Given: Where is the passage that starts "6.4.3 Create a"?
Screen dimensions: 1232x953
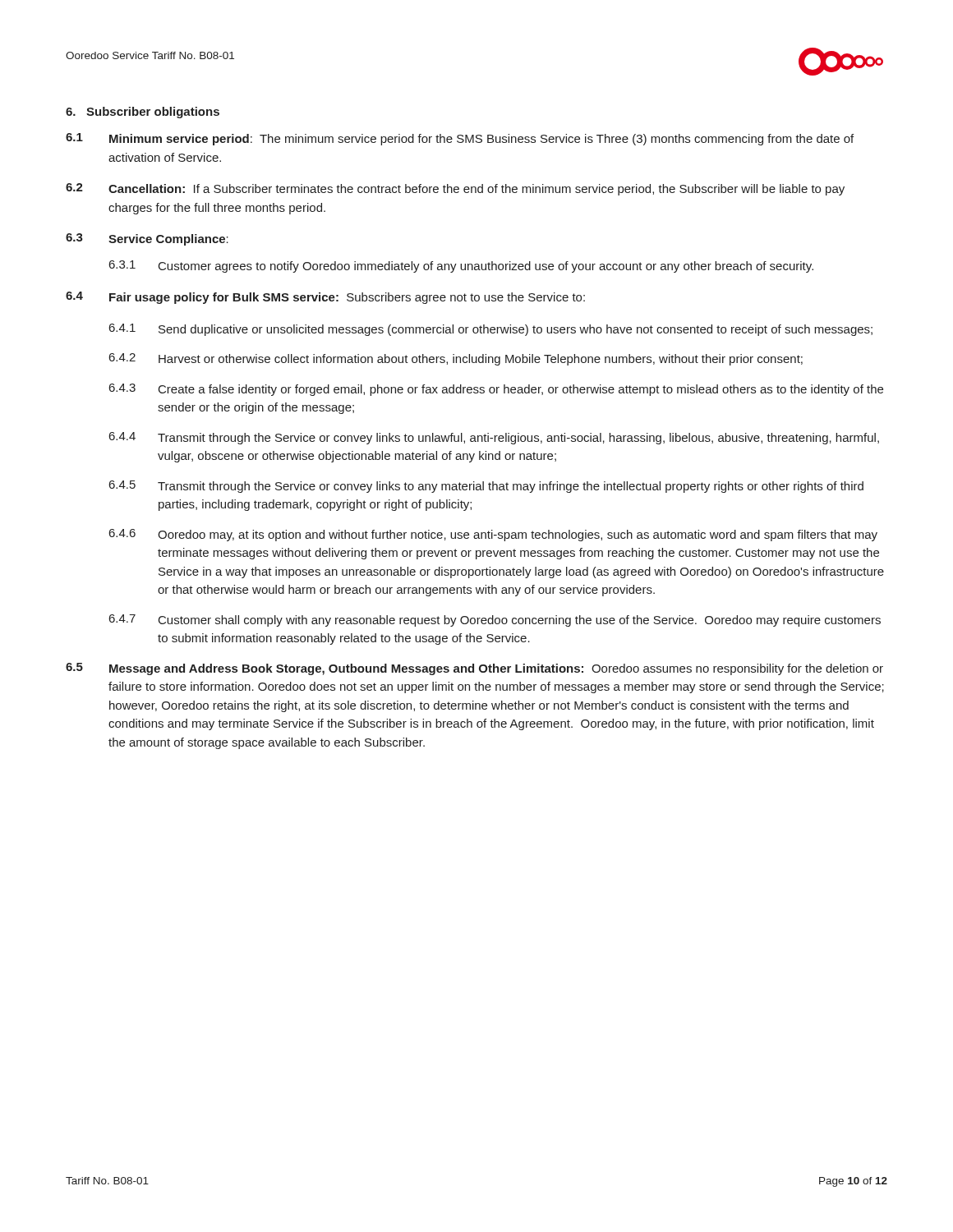Looking at the screenshot, I should click(x=498, y=398).
